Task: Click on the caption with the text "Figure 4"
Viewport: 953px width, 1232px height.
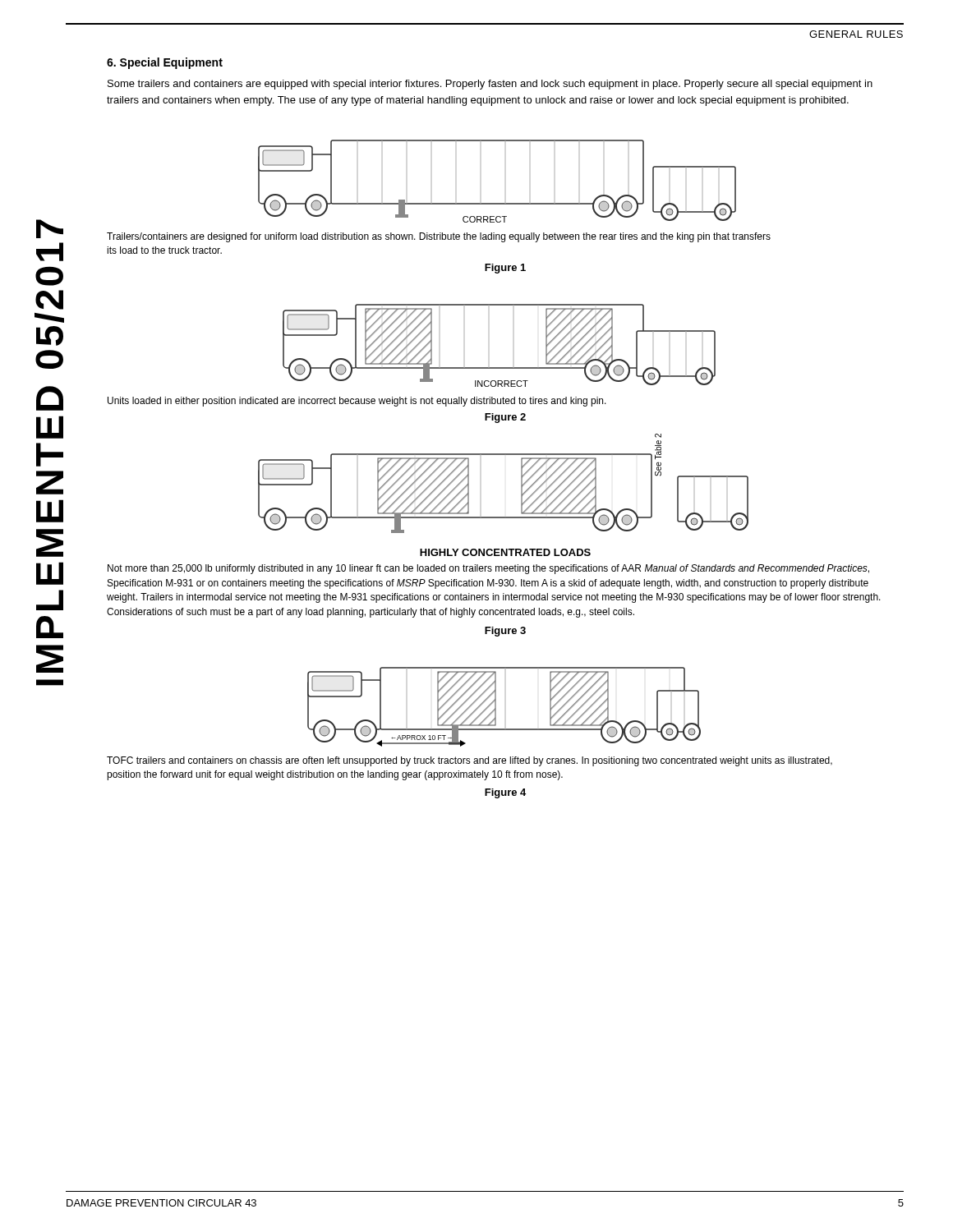Action: click(505, 792)
